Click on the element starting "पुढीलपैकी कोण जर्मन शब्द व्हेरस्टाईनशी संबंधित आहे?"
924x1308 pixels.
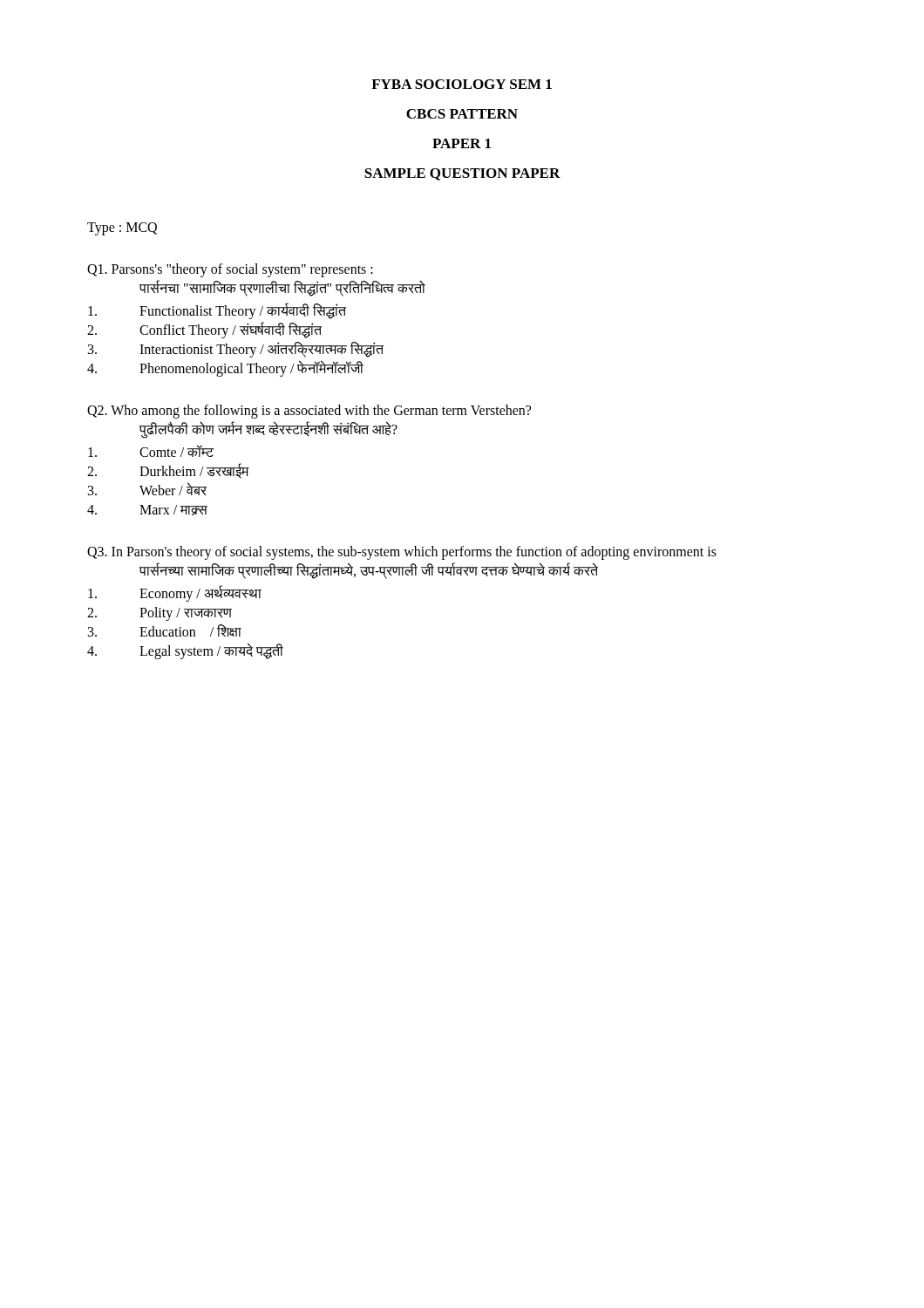tap(269, 429)
